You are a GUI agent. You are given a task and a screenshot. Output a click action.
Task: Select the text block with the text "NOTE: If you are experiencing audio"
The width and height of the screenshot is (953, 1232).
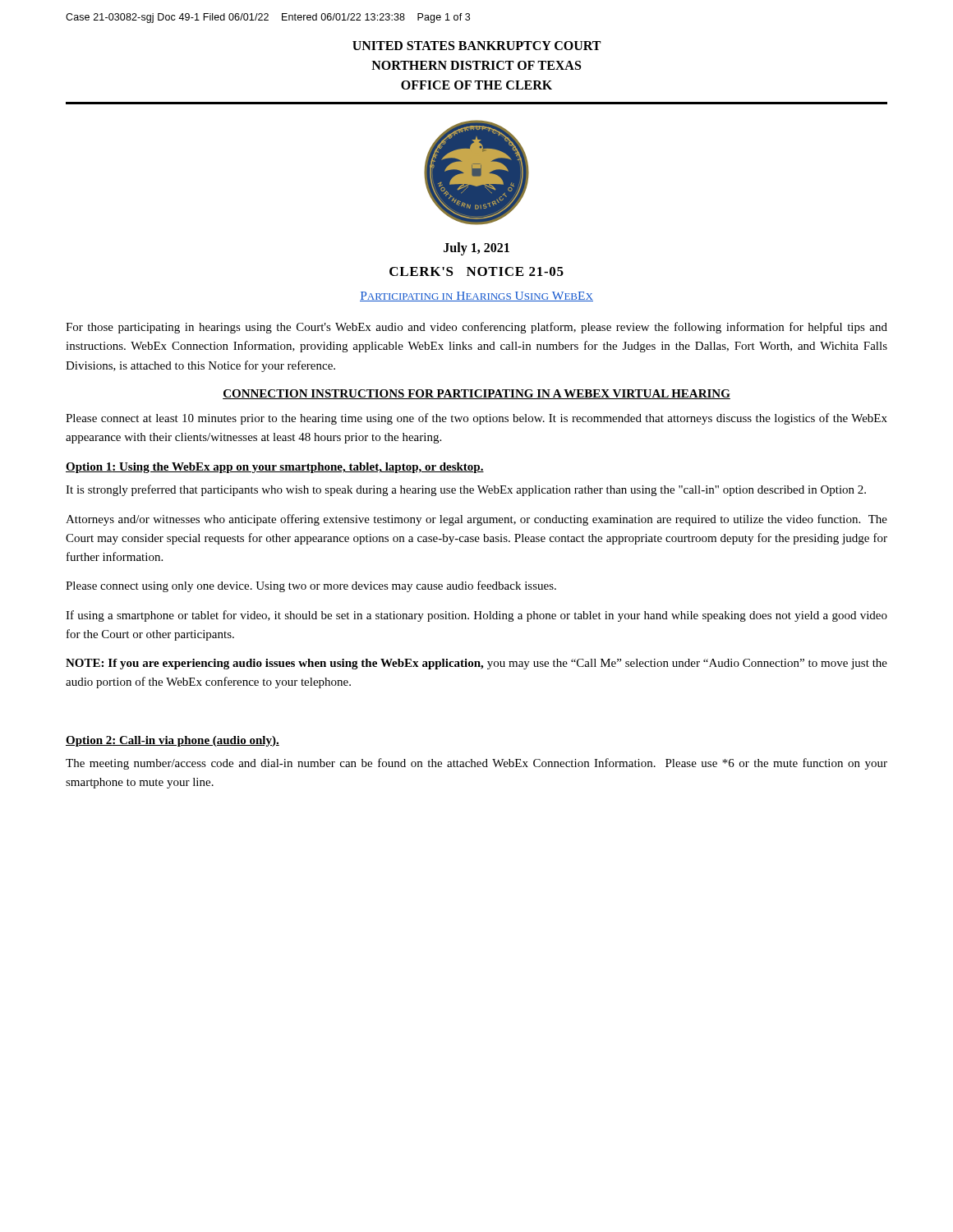[476, 672]
